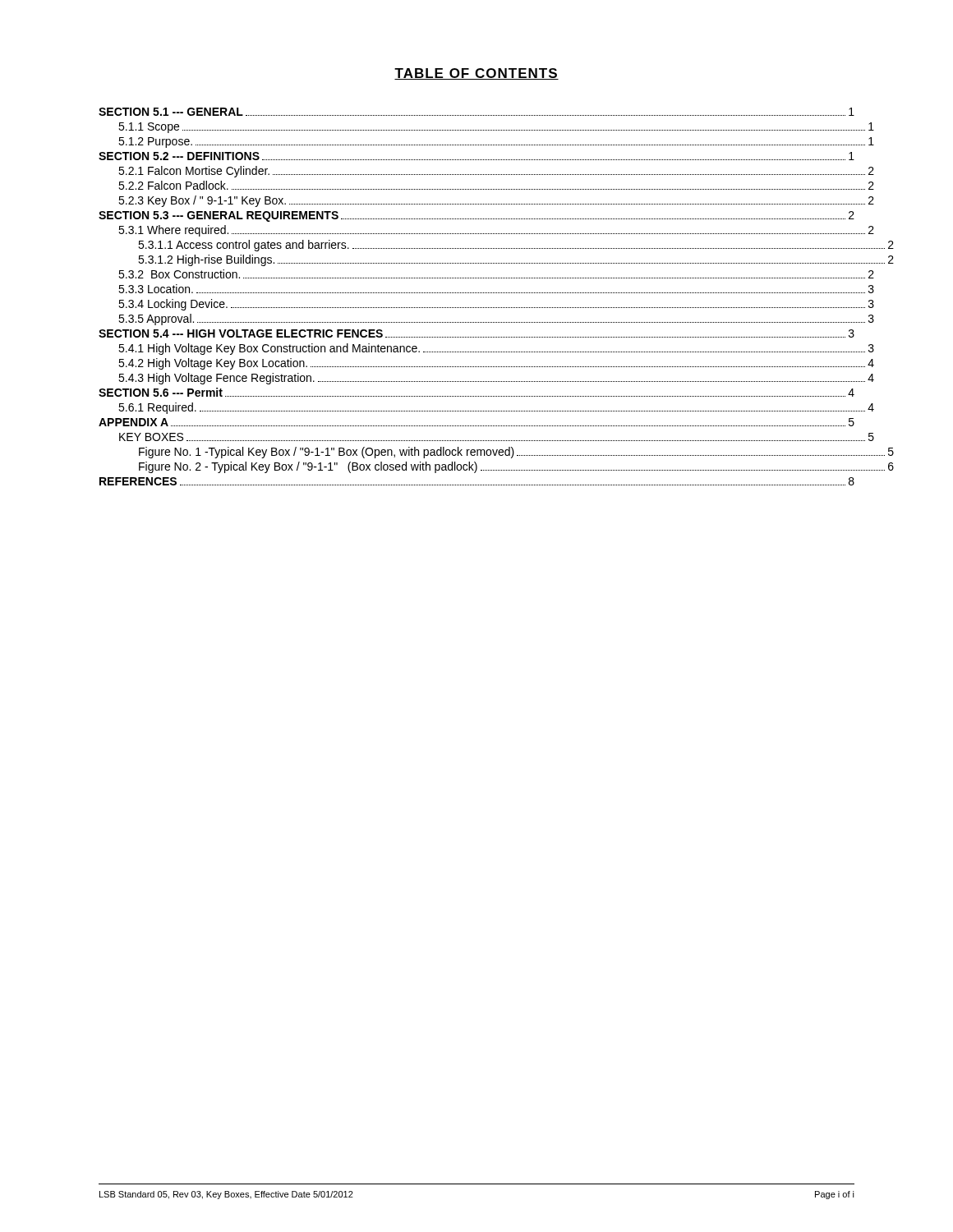Point to the text starting "5.3.3 Location. 3"
The image size is (953, 1232).
pyautogui.click(x=496, y=289)
